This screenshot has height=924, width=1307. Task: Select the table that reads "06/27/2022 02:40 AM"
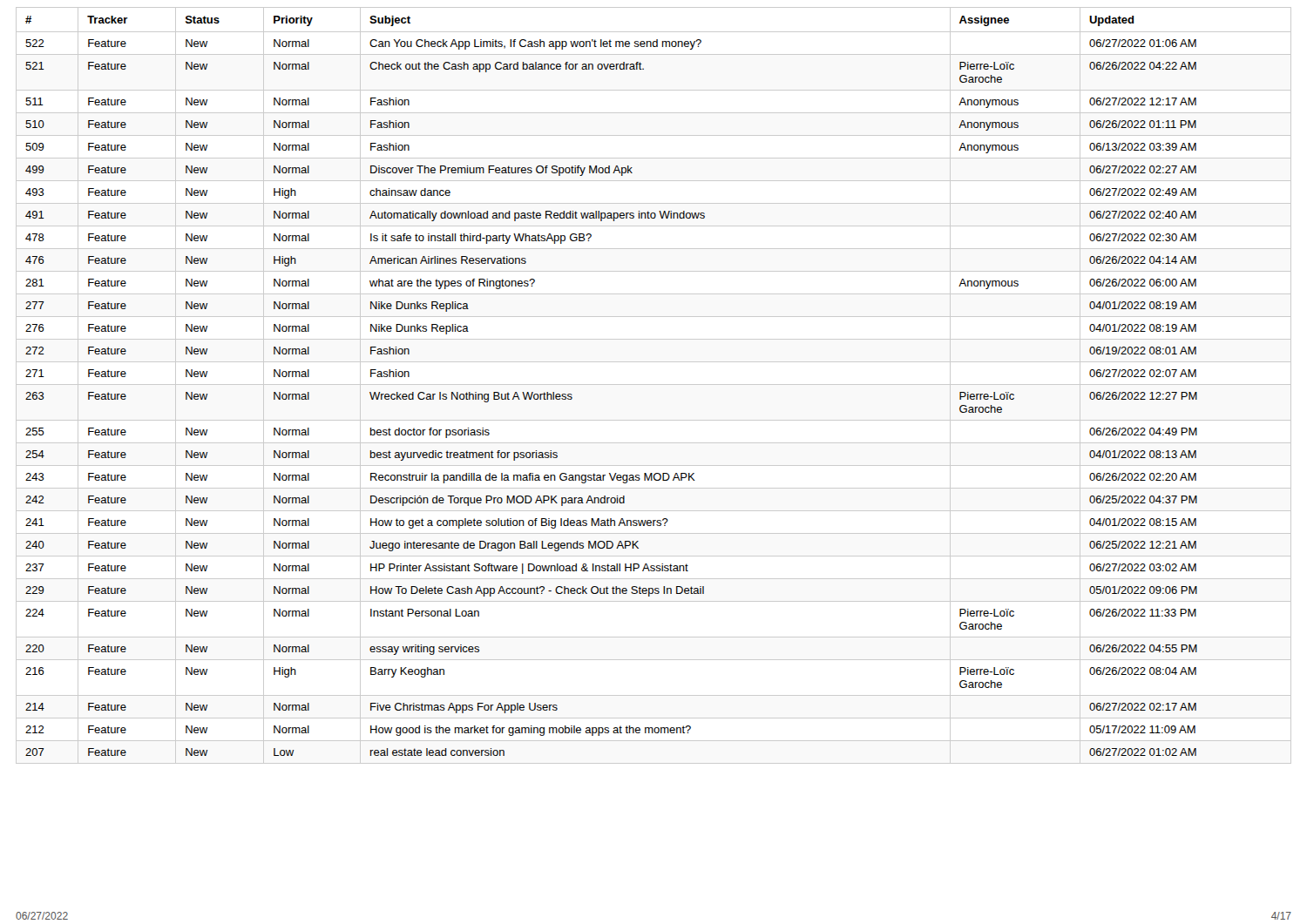pyautogui.click(x=654, y=385)
